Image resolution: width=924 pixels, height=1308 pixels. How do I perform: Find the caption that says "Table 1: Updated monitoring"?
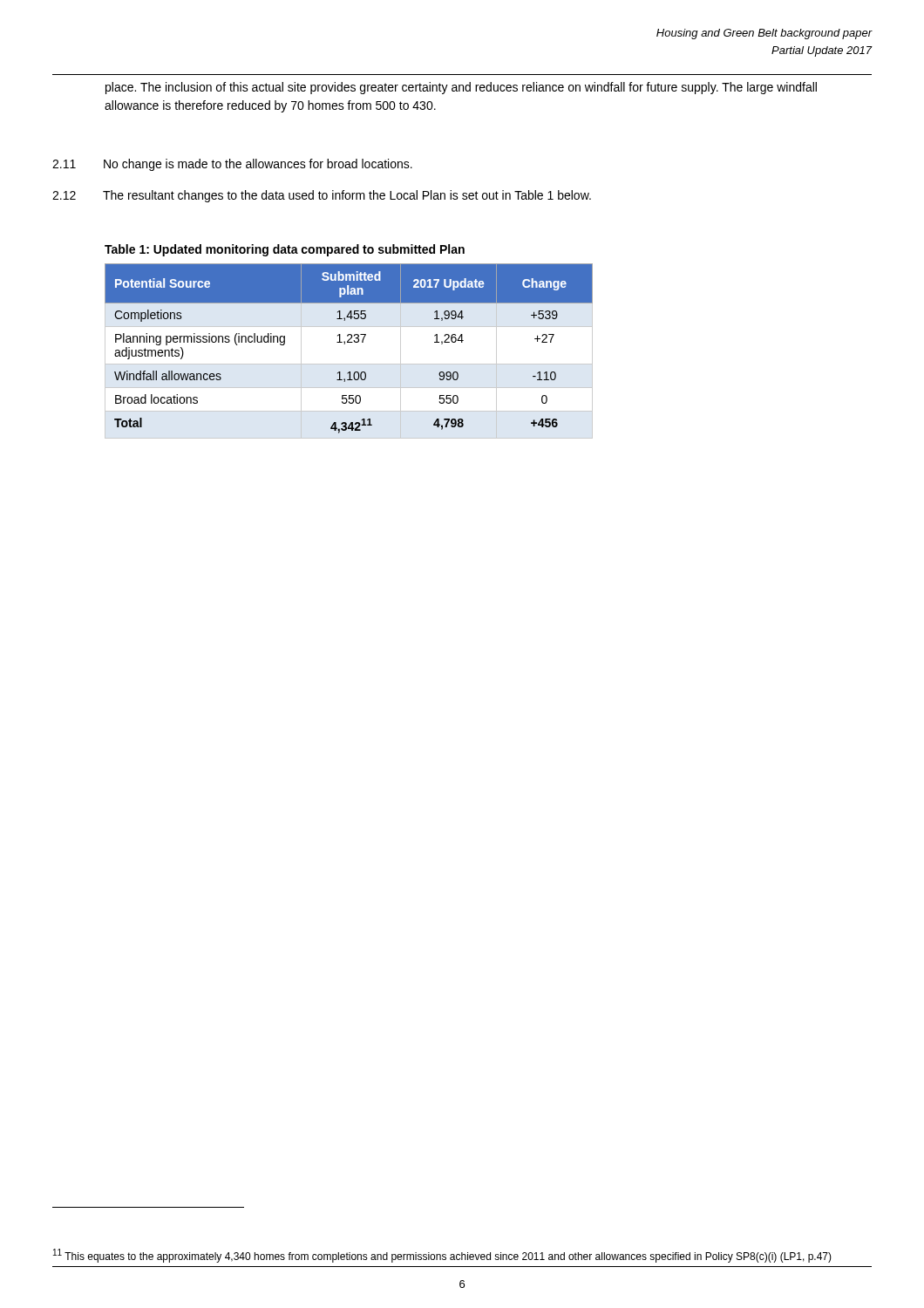(x=285, y=249)
